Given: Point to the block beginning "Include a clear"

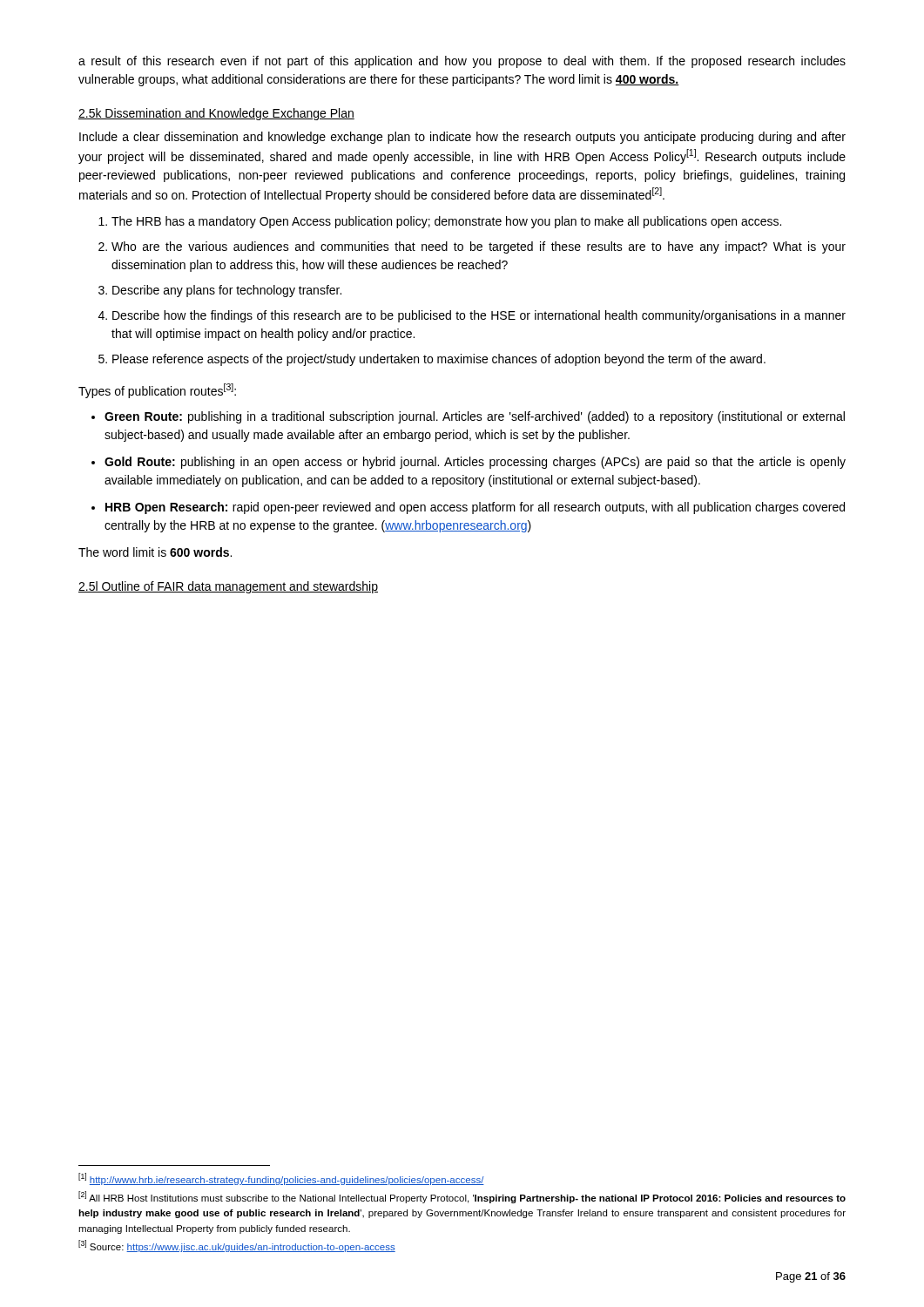Looking at the screenshot, I should point(462,166).
